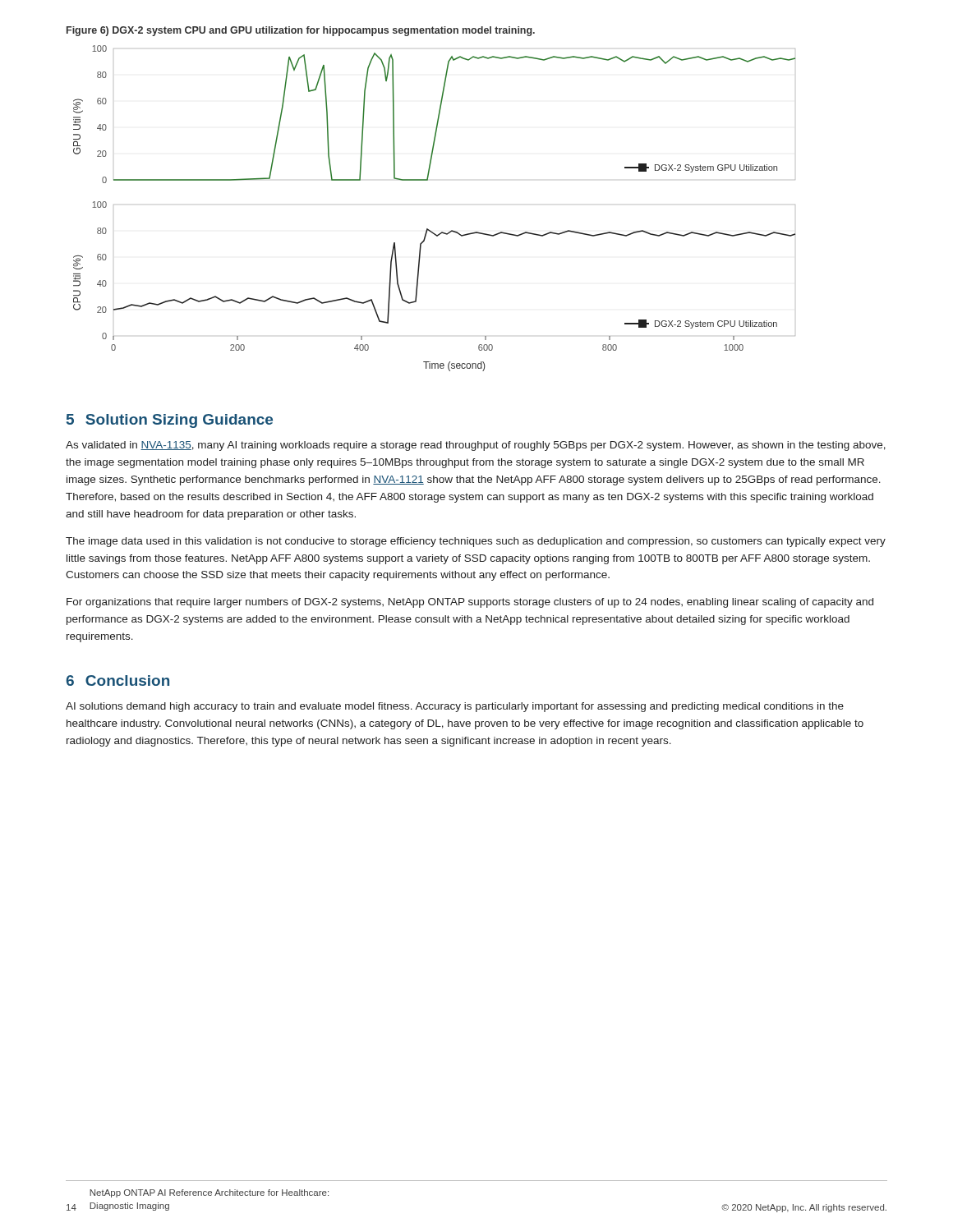Click on the continuous plot
The width and height of the screenshot is (953, 1232).
coord(476,214)
